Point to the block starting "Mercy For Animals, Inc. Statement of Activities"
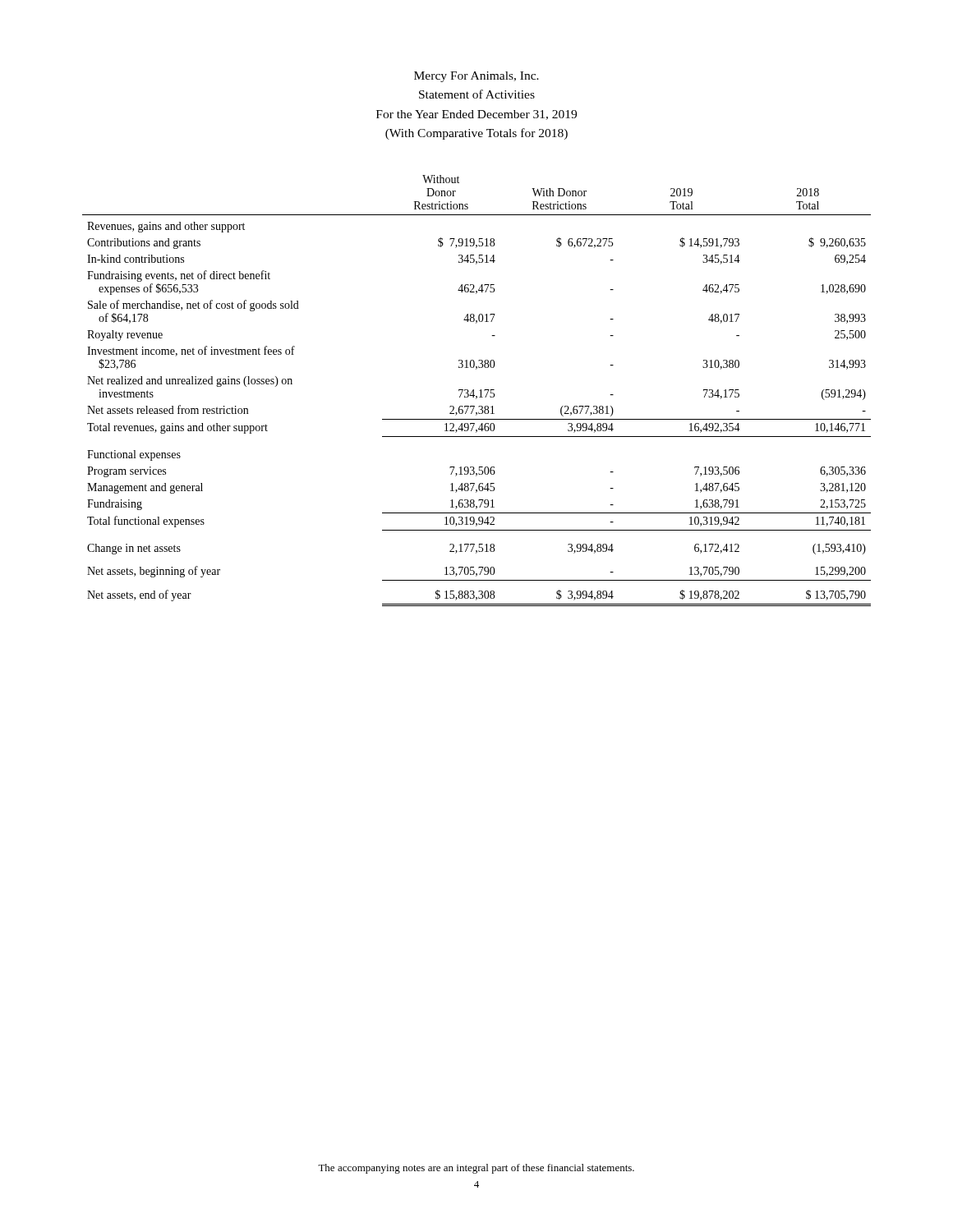Viewport: 953px width, 1232px height. [x=476, y=104]
